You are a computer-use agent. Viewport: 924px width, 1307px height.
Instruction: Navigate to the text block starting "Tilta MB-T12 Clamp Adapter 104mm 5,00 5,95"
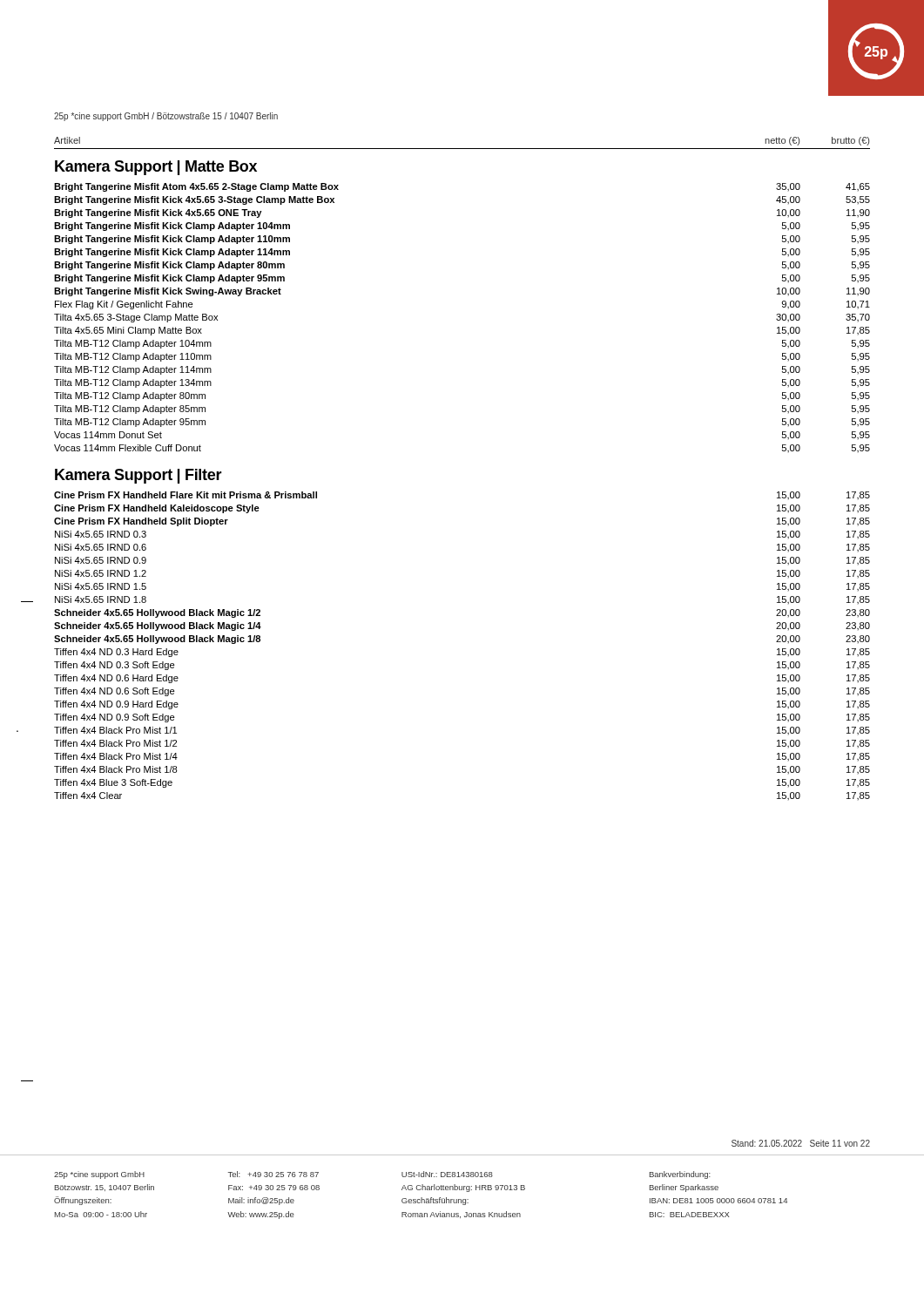tap(136, 344)
